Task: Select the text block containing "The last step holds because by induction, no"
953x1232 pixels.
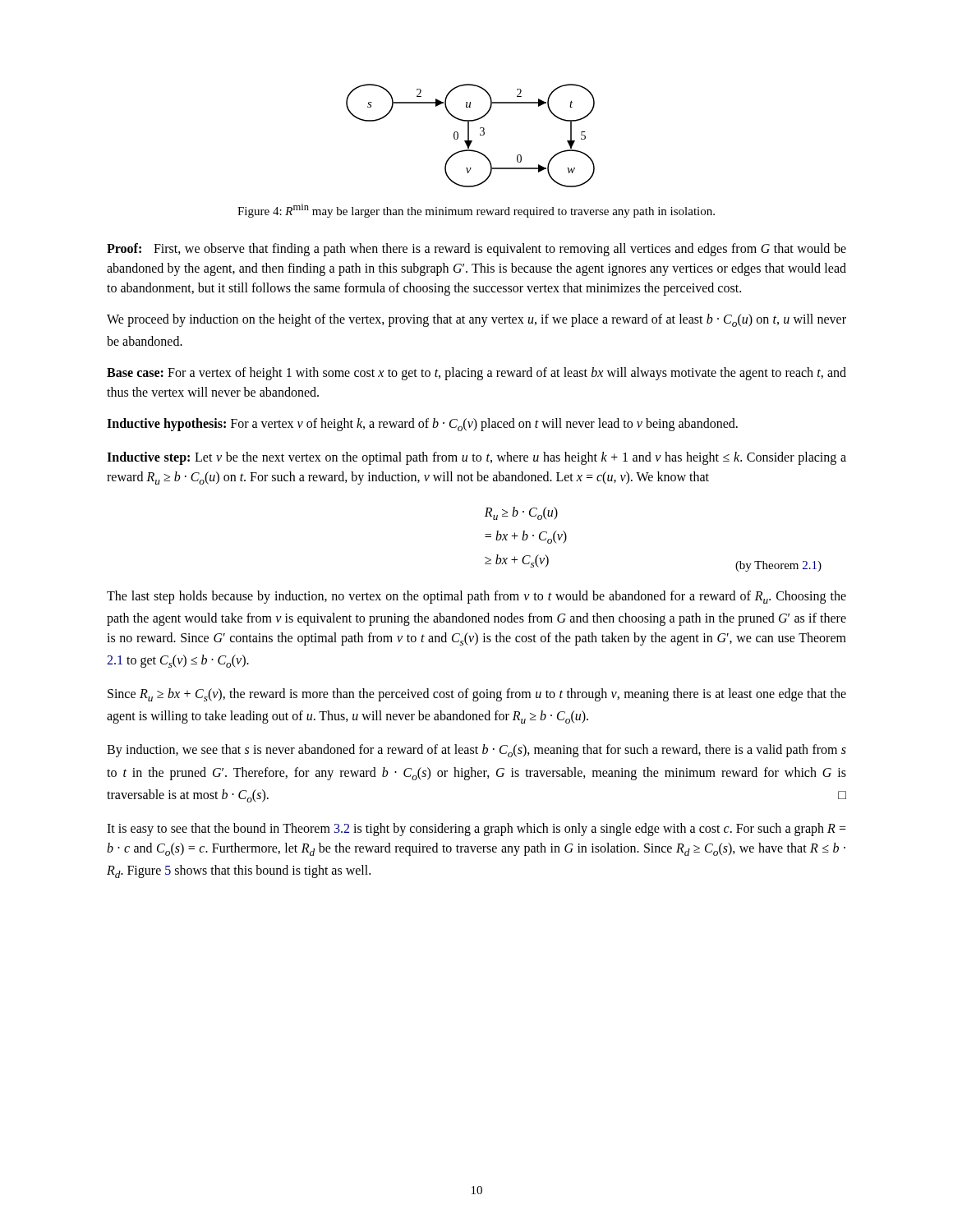Action: click(476, 629)
